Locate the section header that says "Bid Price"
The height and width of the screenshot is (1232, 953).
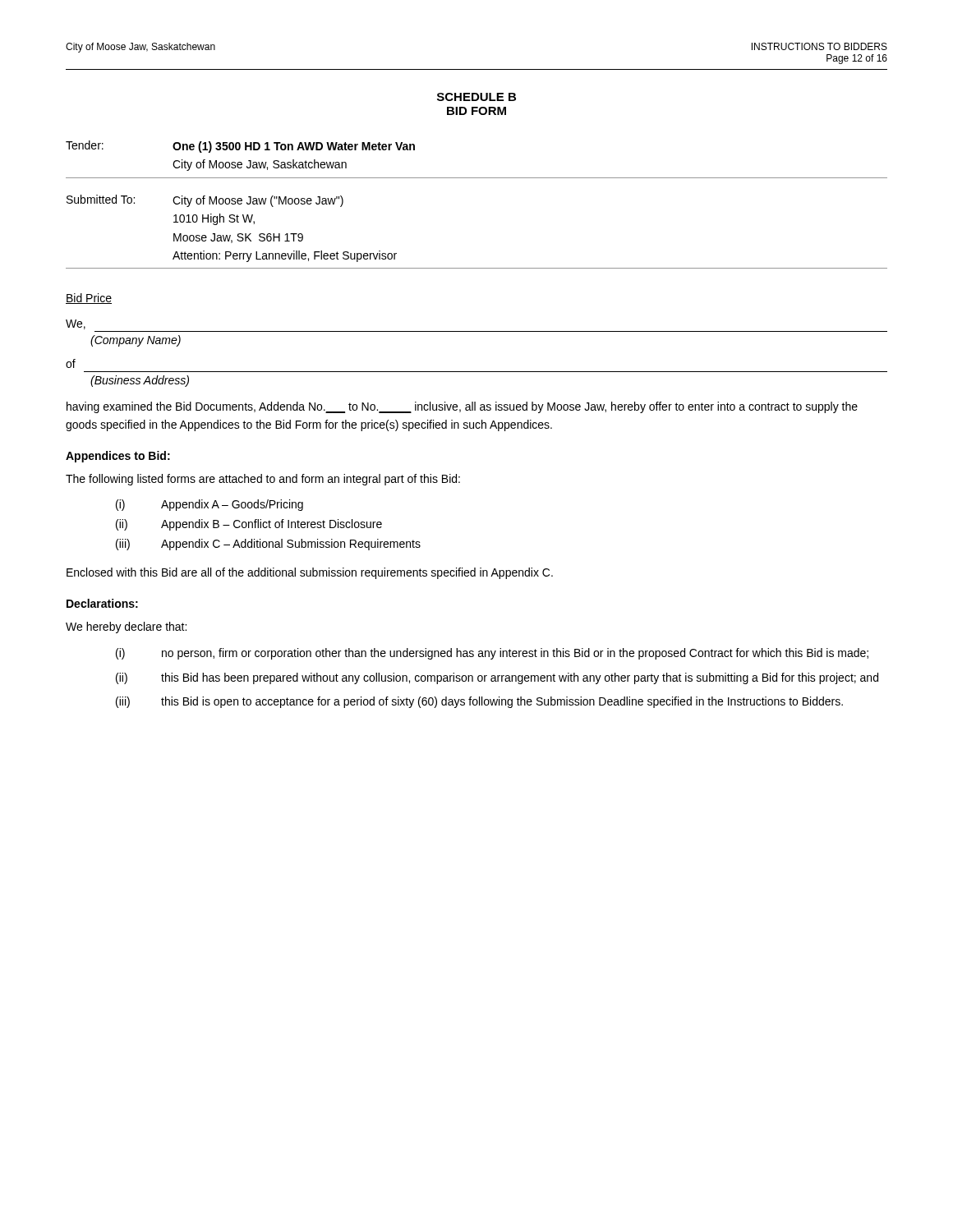click(x=89, y=298)
